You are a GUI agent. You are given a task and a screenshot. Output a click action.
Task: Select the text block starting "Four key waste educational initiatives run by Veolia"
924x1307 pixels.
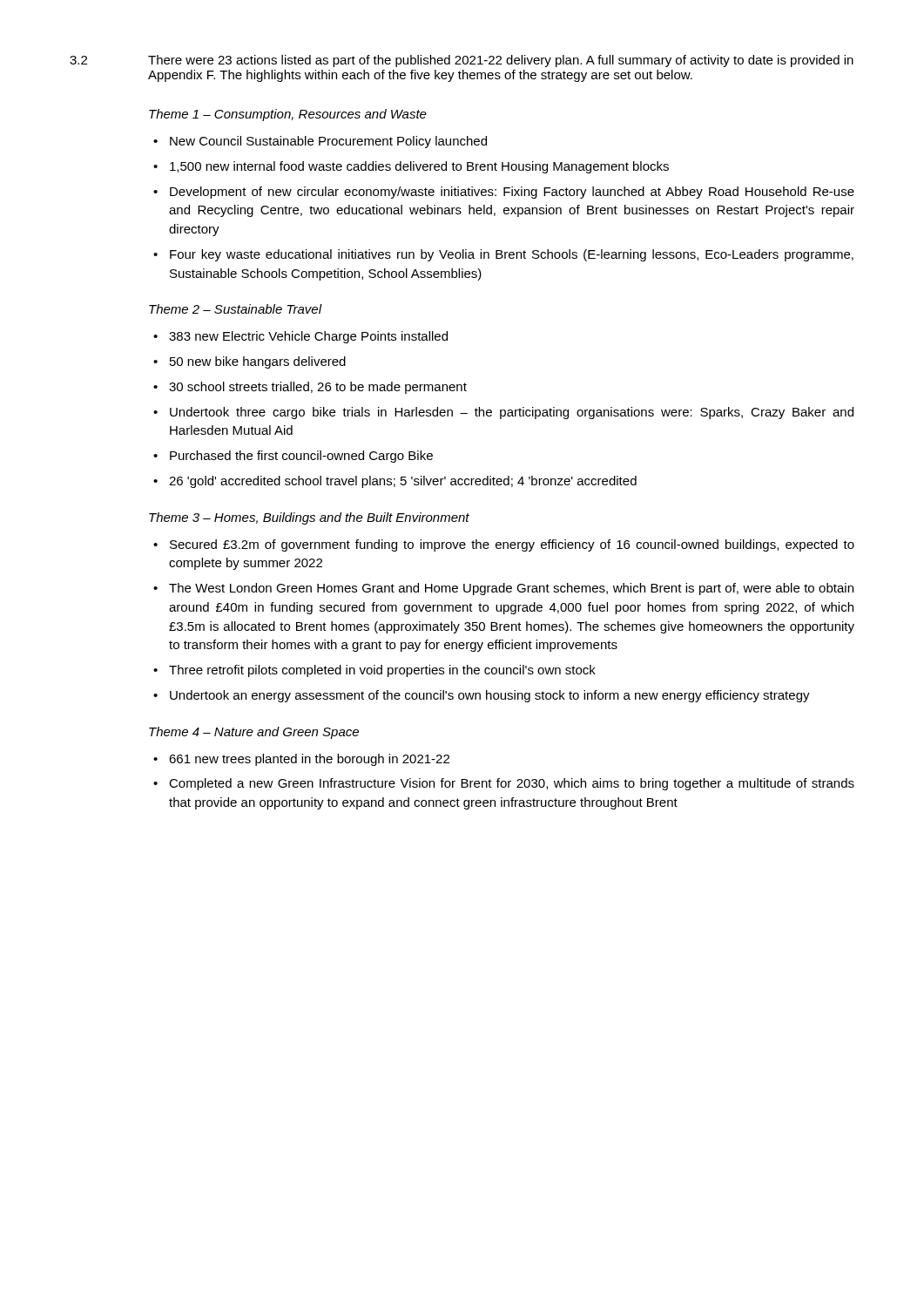click(x=512, y=263)
